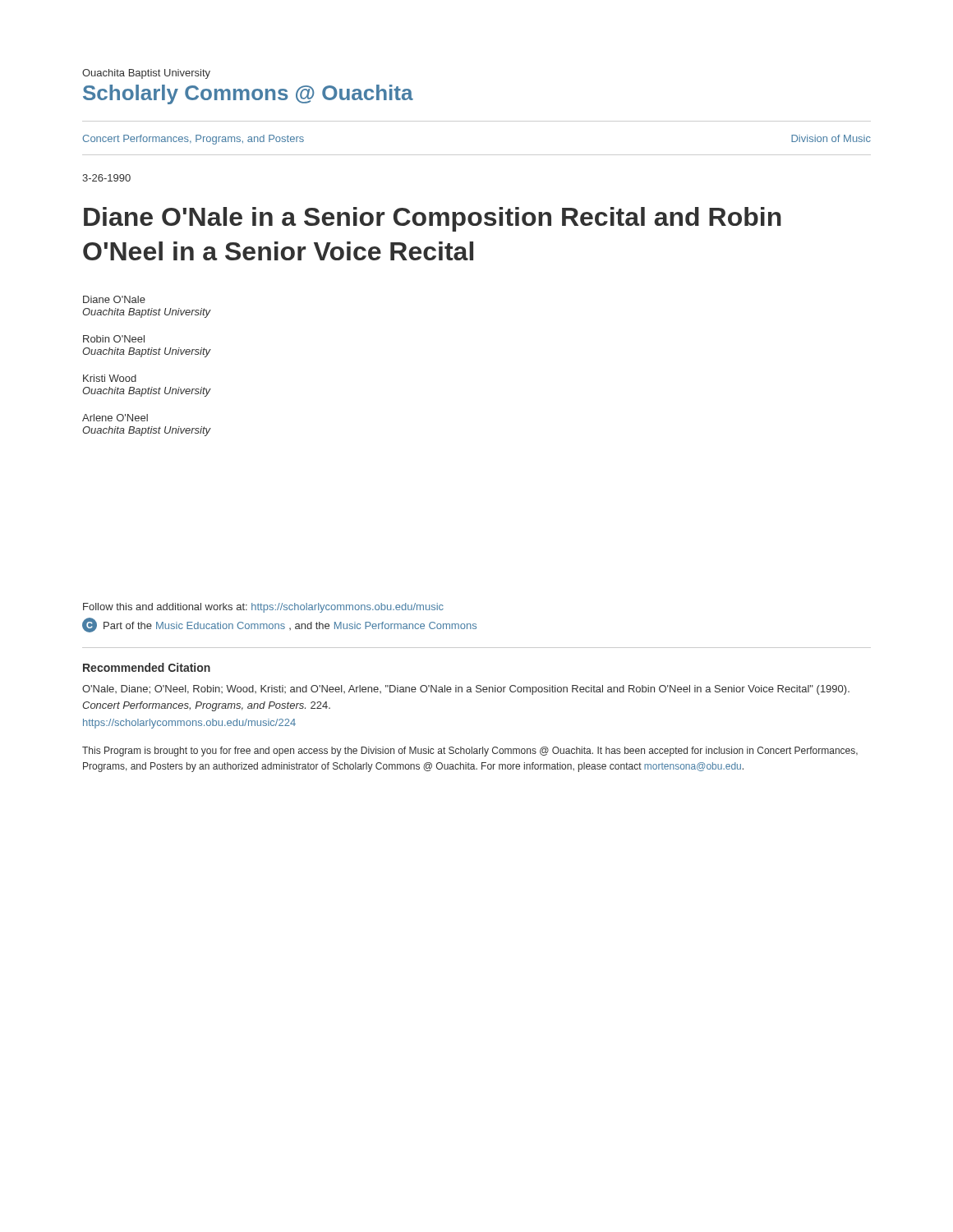Select the text that reads "Diane O'Nale Ouachita Baptist University"
The width and height of the screenshot is (953, 1232).
tap(114, 299)
